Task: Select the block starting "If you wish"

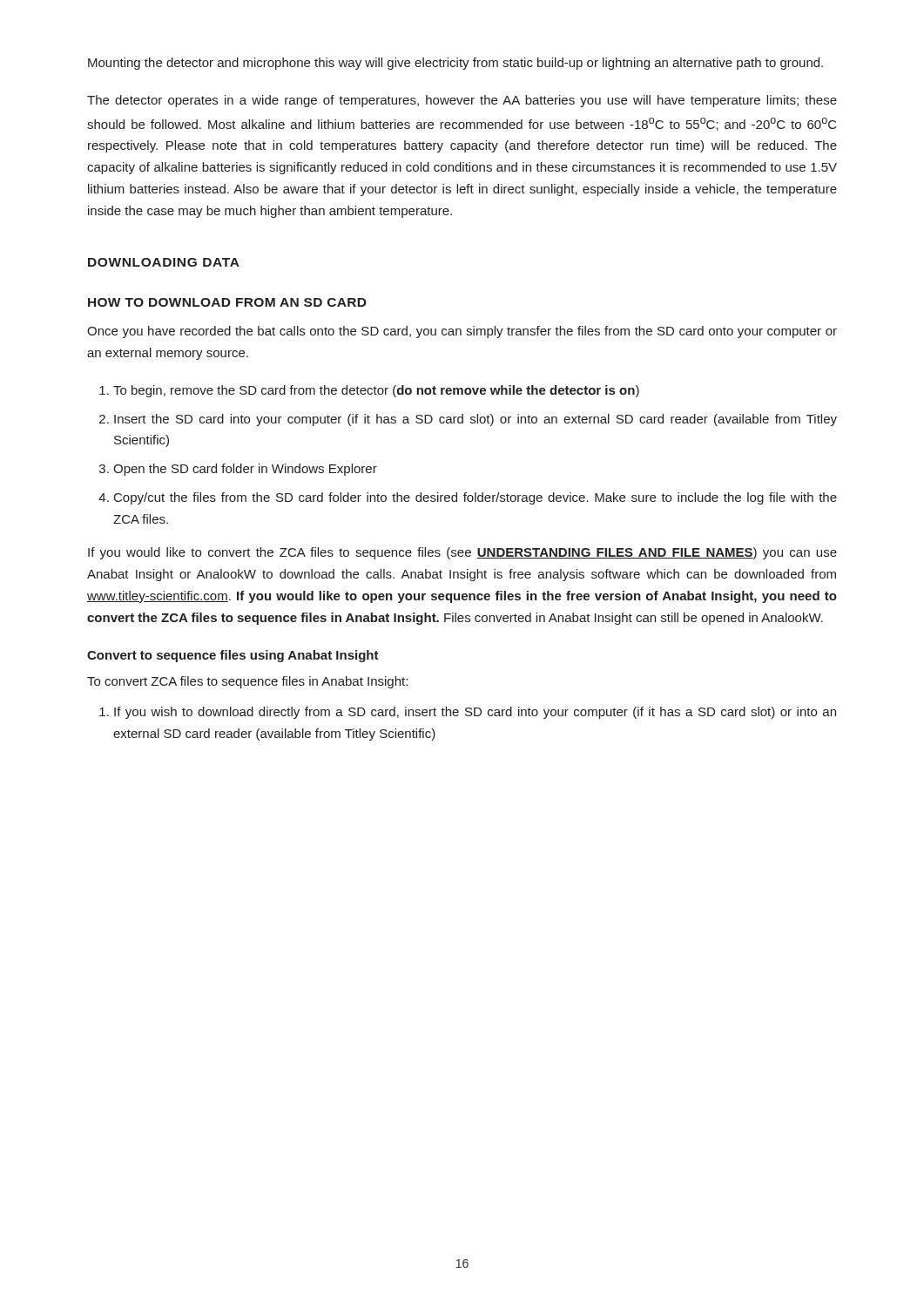Action: point(475,722)
